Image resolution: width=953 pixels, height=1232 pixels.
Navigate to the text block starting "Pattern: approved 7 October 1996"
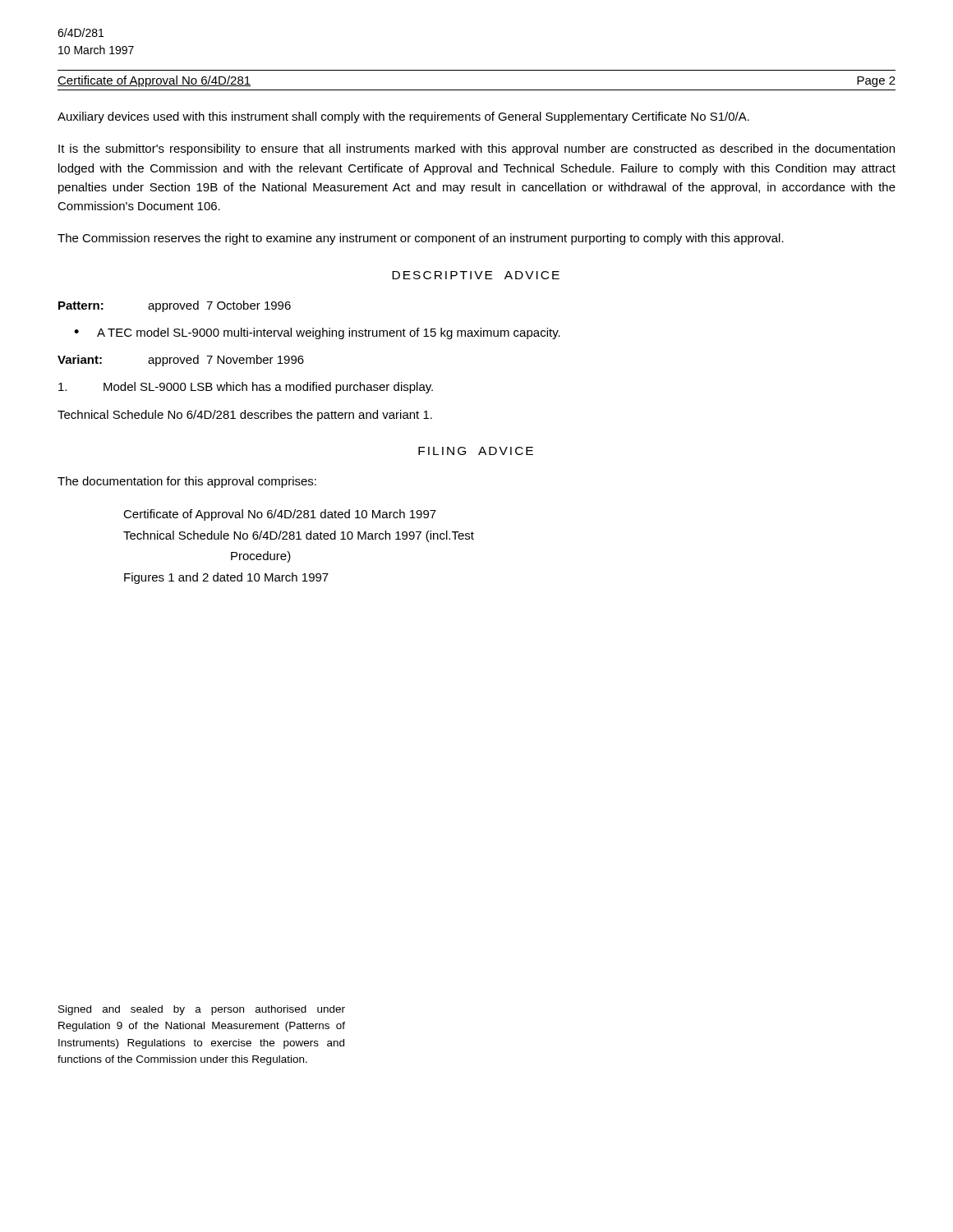[x=175, y=306]
